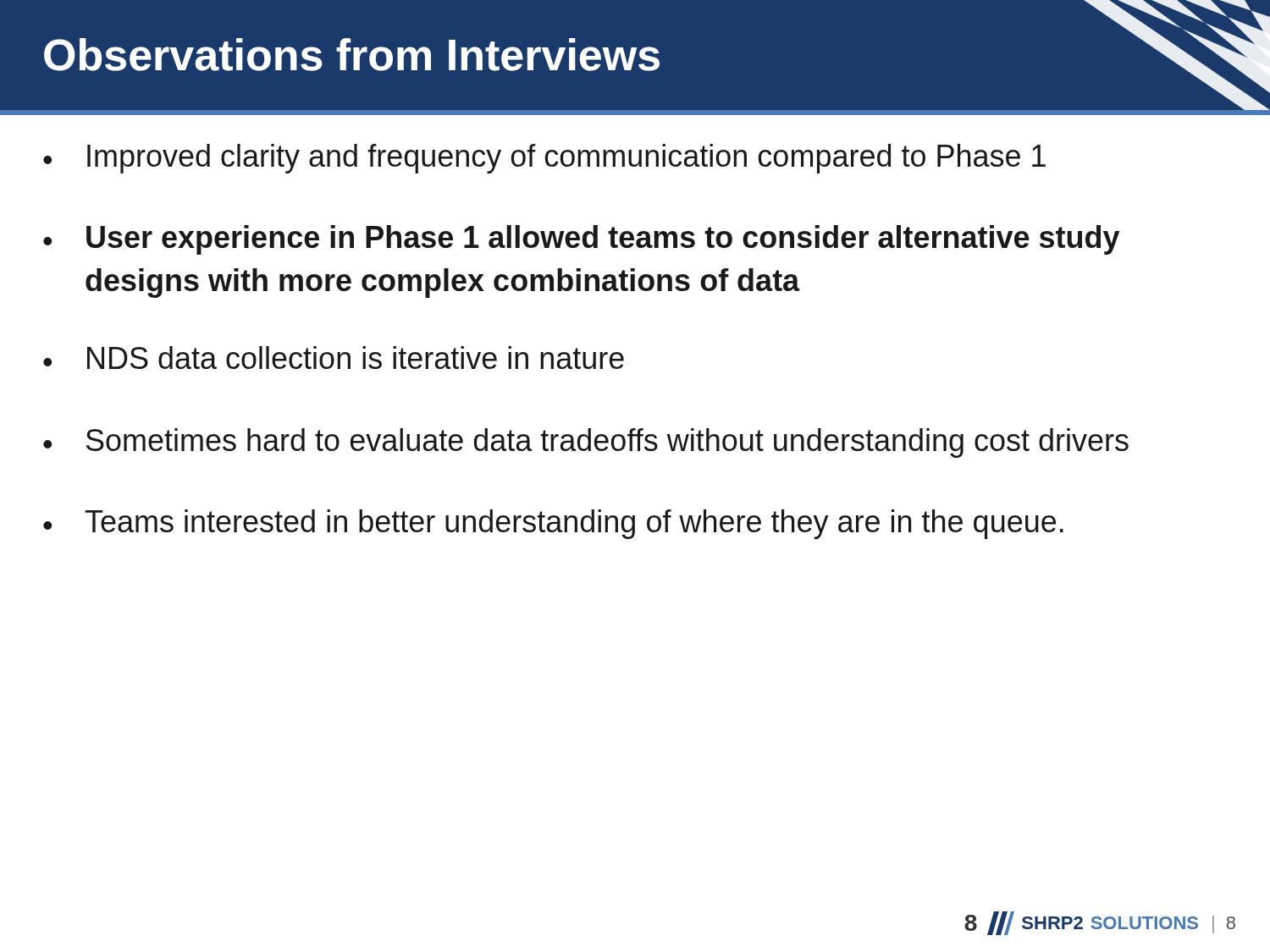This screenshot has height=952, width=1270.
Task: Locate the element starting "• NDS data"
Action: (x=635, y=361)
